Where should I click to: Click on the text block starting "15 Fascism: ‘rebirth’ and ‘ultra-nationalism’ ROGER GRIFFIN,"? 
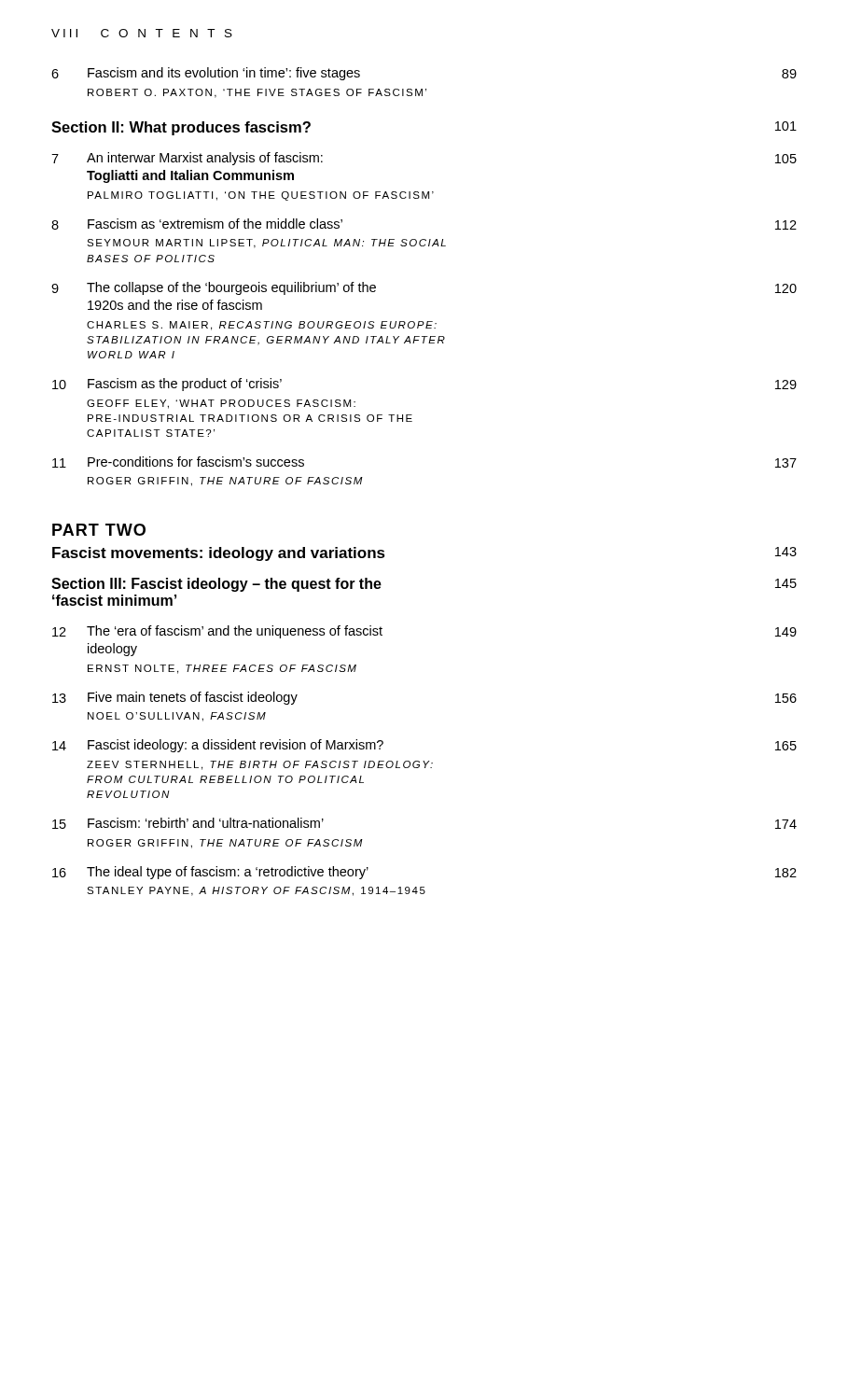pyautogui.click(x=205, y=822)
